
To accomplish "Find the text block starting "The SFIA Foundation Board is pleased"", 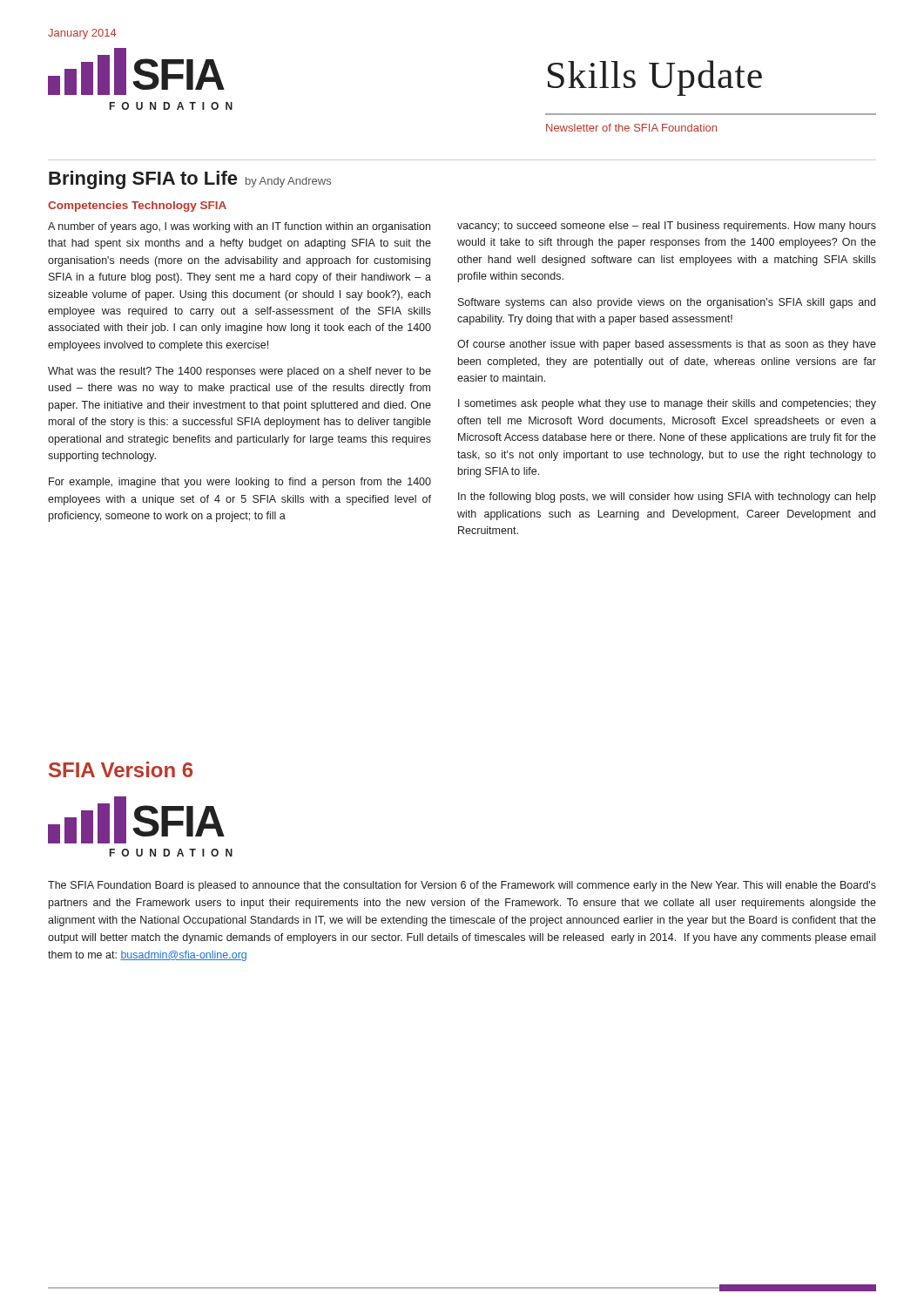I will pyautogui.click(x=462, y=920).
